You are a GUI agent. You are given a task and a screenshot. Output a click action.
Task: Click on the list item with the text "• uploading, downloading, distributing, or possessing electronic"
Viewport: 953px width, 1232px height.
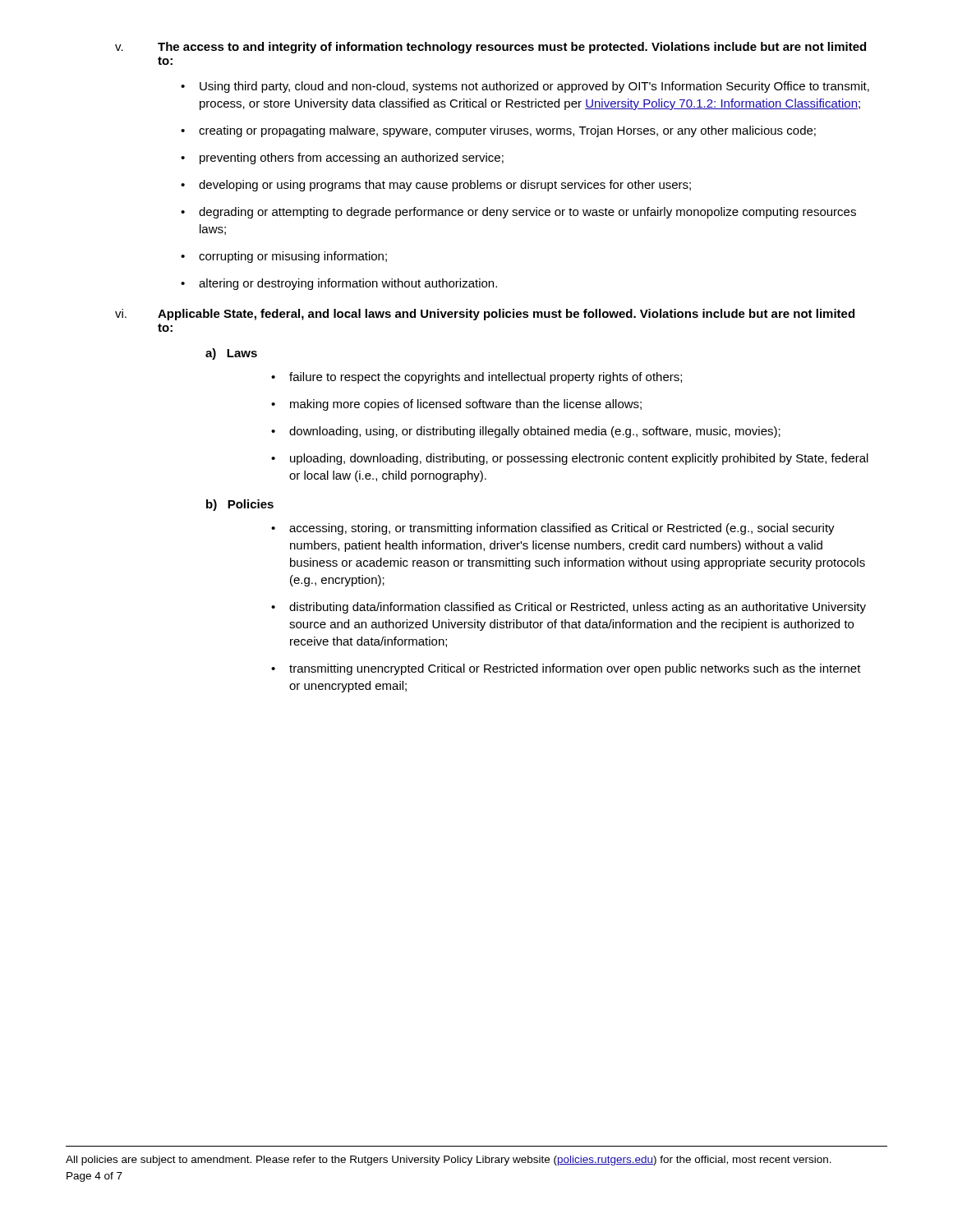(x=571, y=467)
